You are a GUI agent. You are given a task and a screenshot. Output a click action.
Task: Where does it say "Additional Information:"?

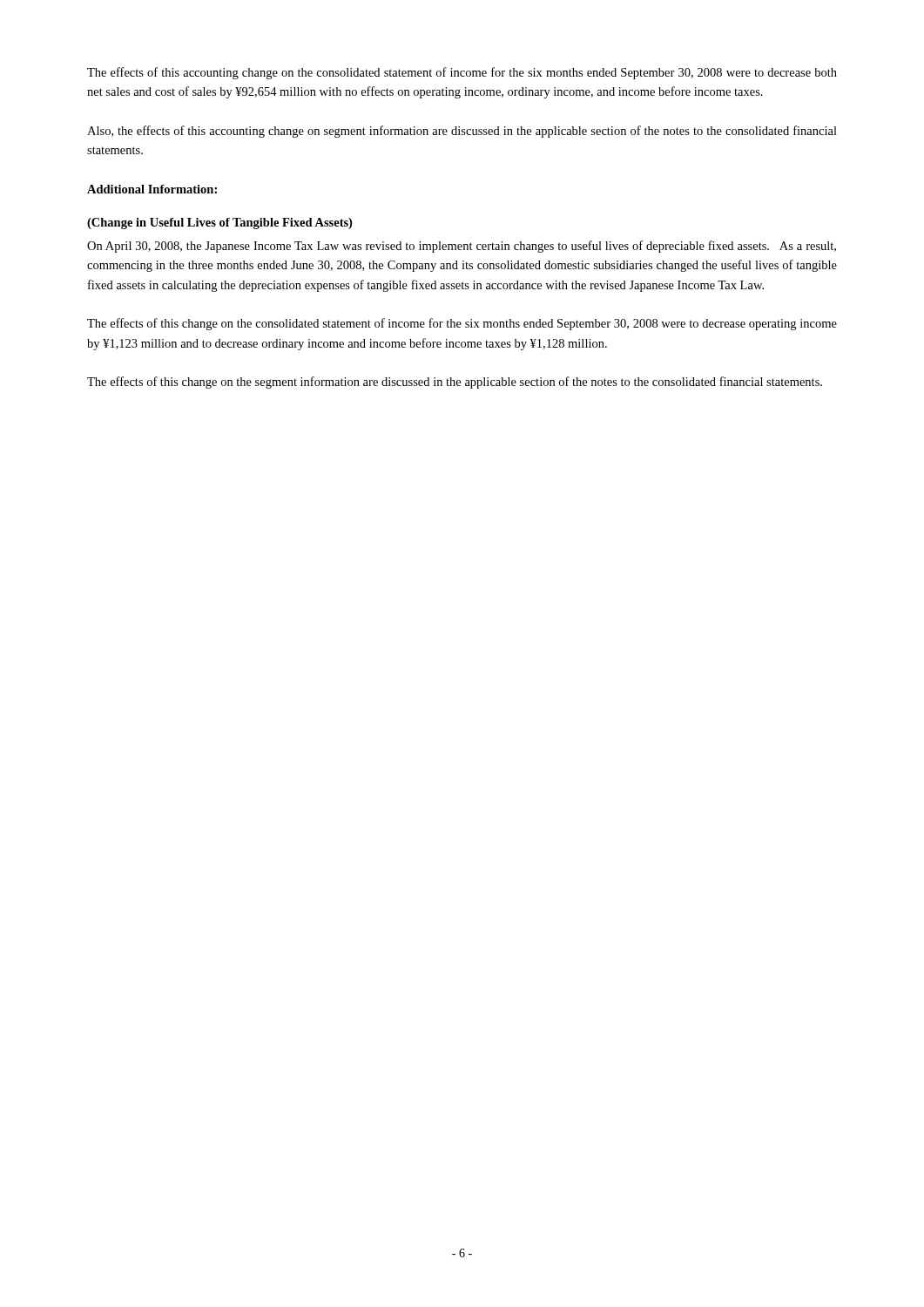click(153, 189)
